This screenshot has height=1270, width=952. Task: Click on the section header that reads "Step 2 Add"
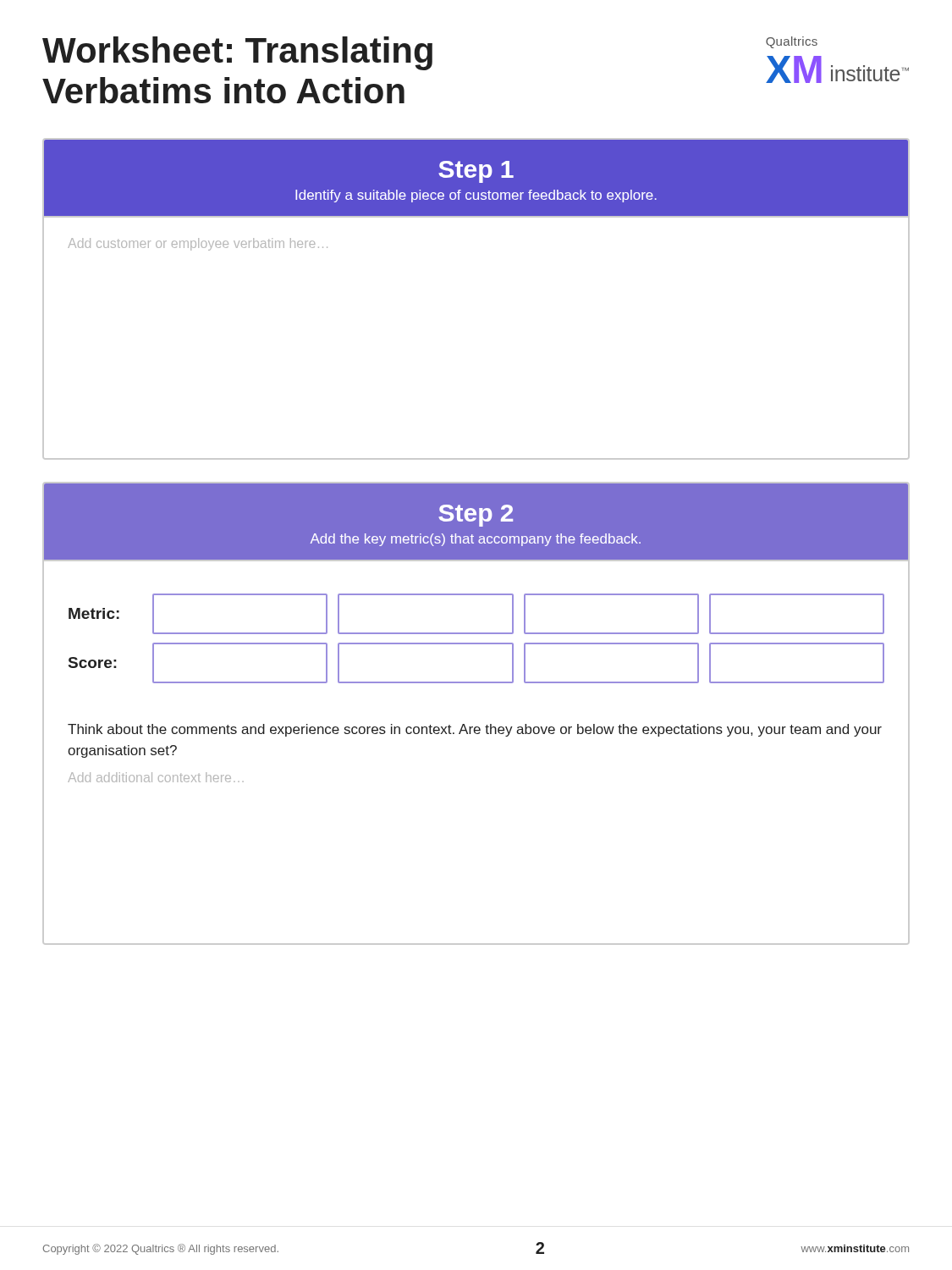tap(476, 523)
